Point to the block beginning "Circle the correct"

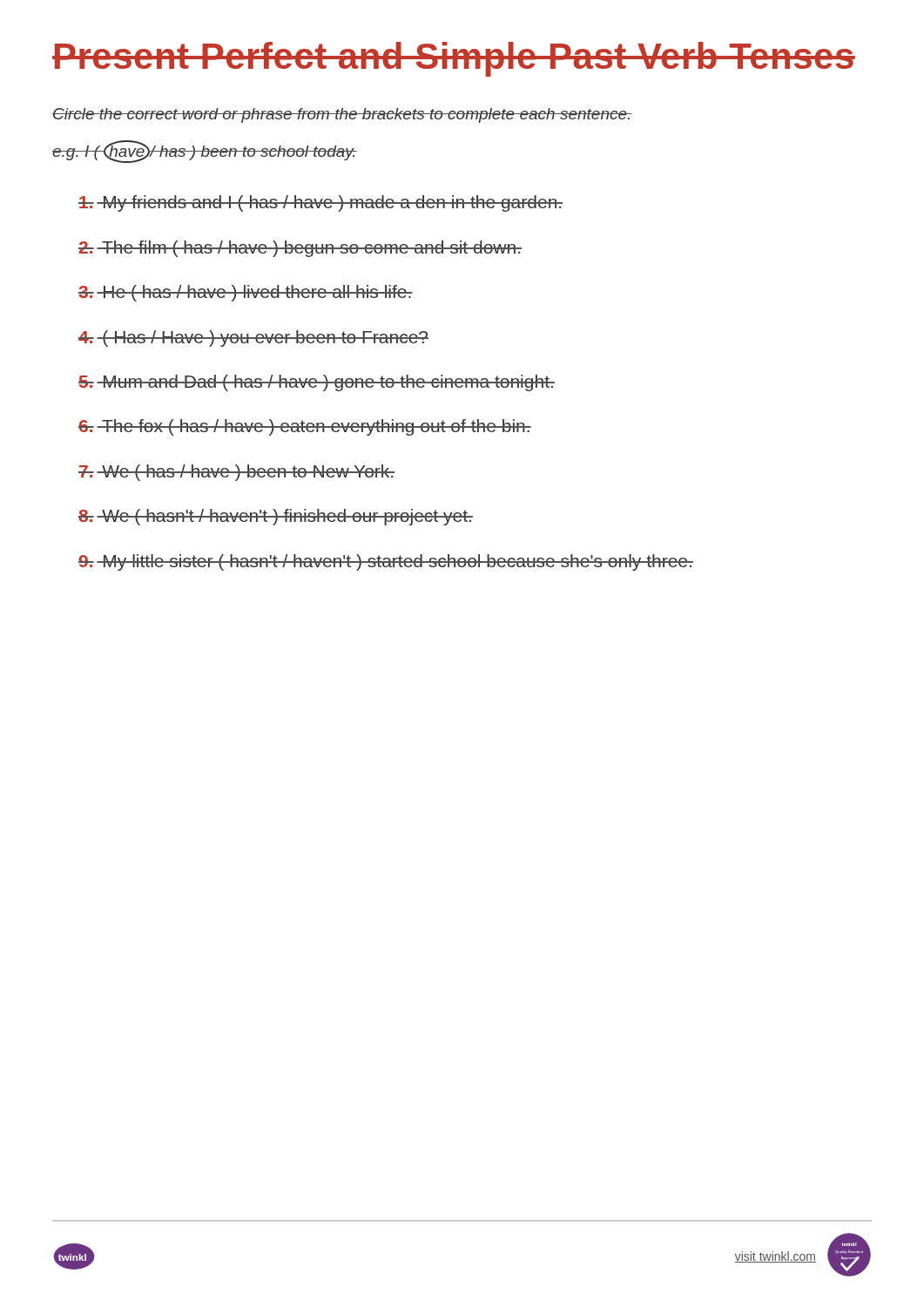pos(462,114)
